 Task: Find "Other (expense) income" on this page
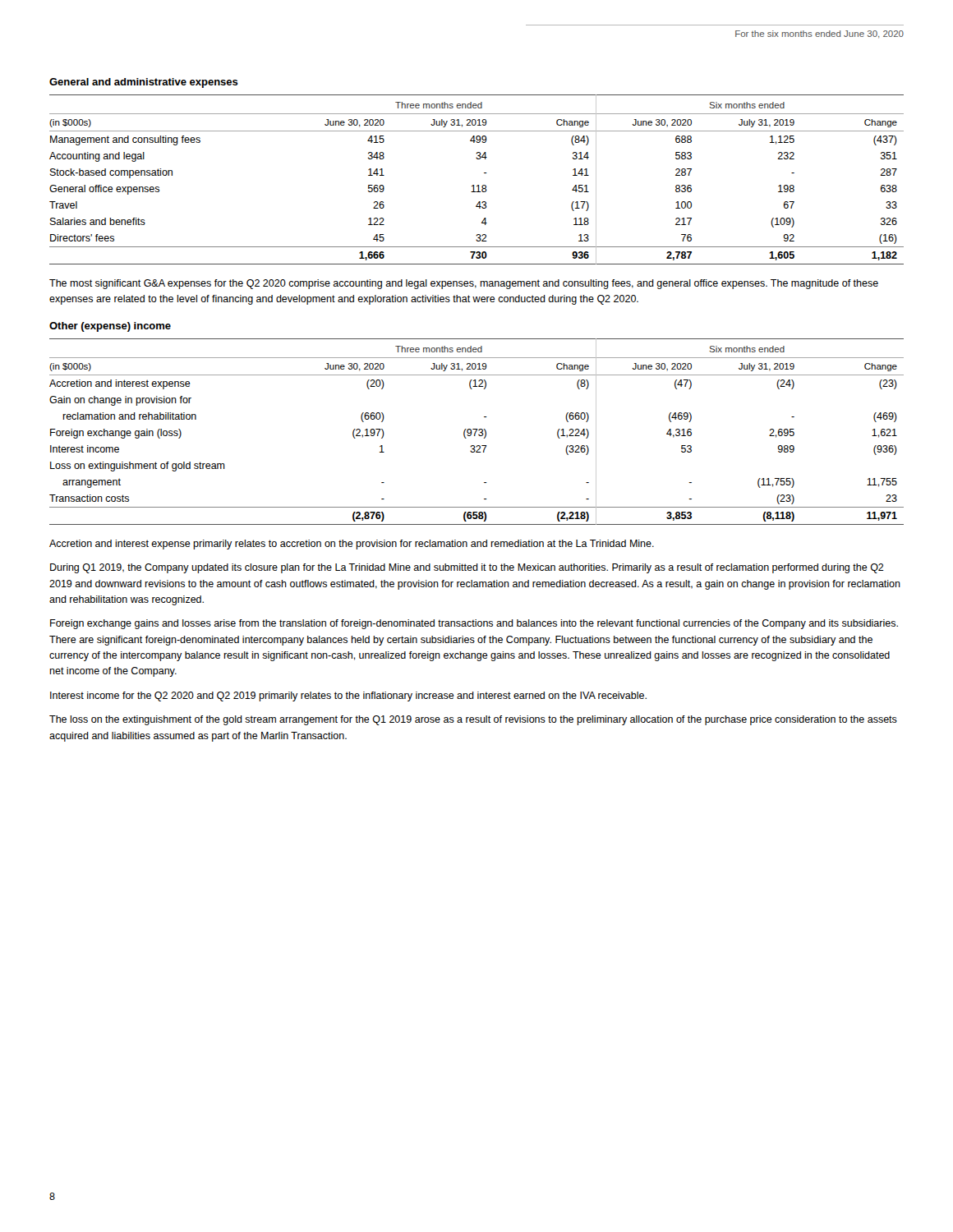click(x=110, y=325)
